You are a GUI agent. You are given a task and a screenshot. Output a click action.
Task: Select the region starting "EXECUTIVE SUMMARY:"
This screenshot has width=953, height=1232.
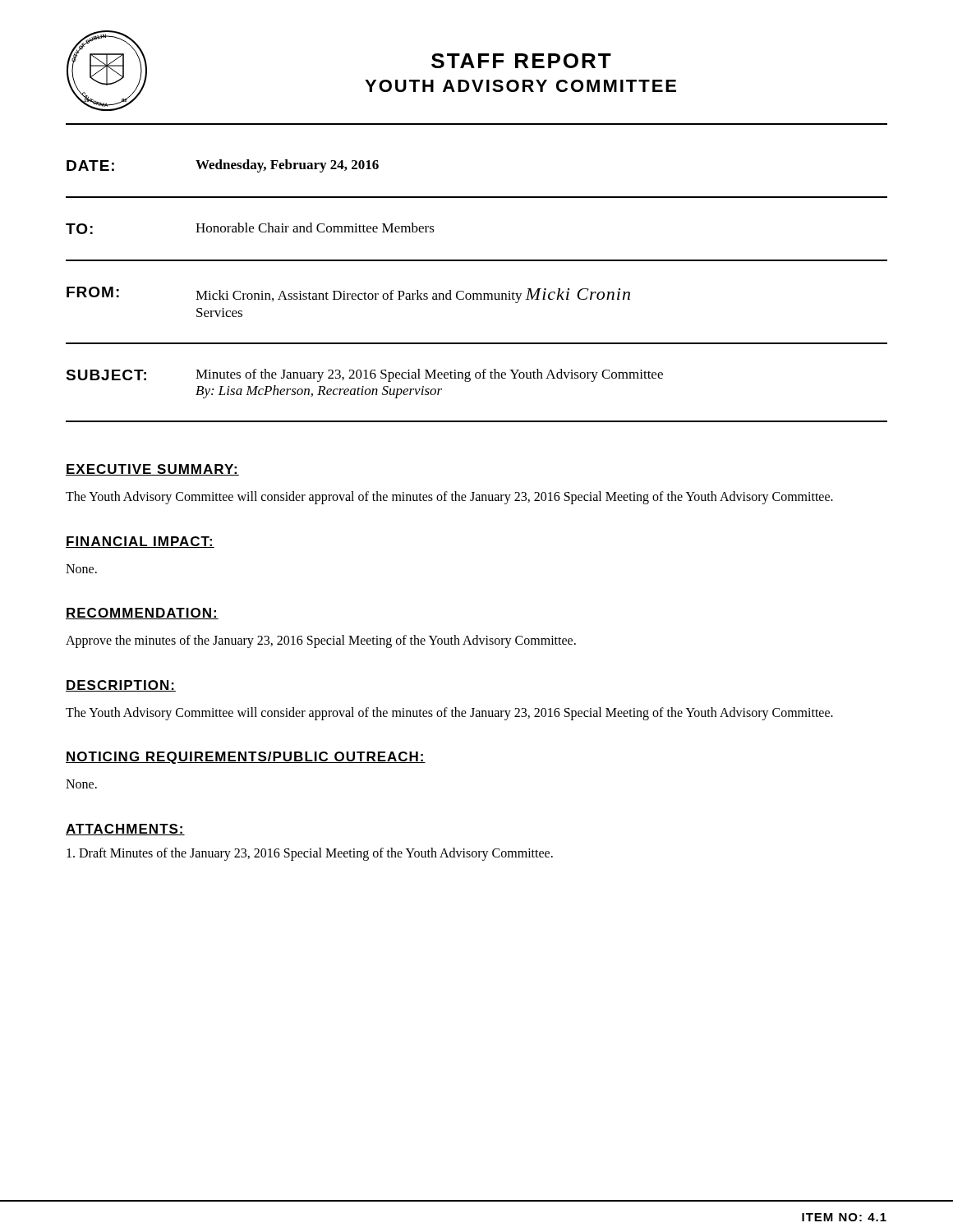click(x=152, y=469)
